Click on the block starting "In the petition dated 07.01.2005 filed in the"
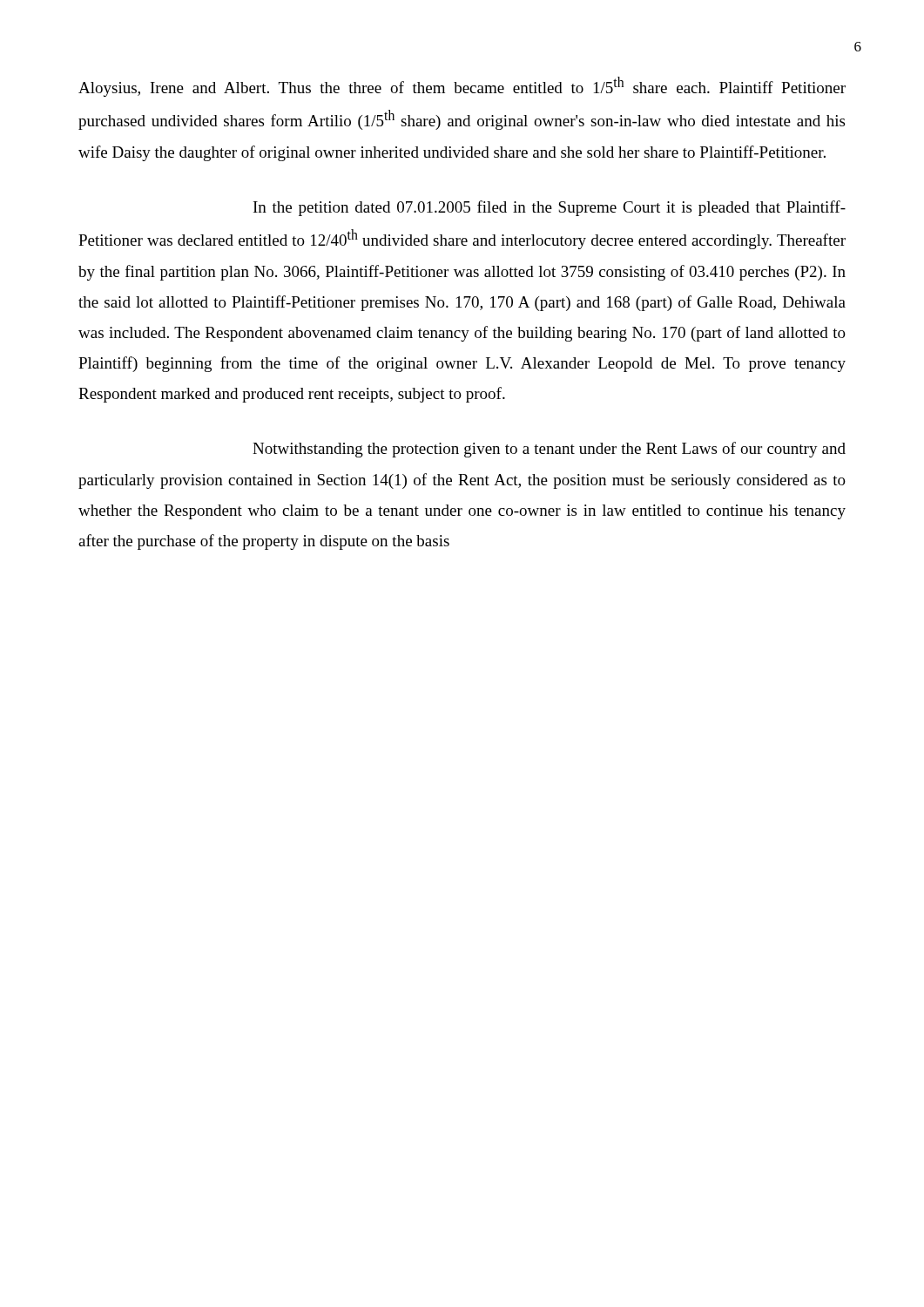The image size is (924, 1307). [x=462, y=300]
